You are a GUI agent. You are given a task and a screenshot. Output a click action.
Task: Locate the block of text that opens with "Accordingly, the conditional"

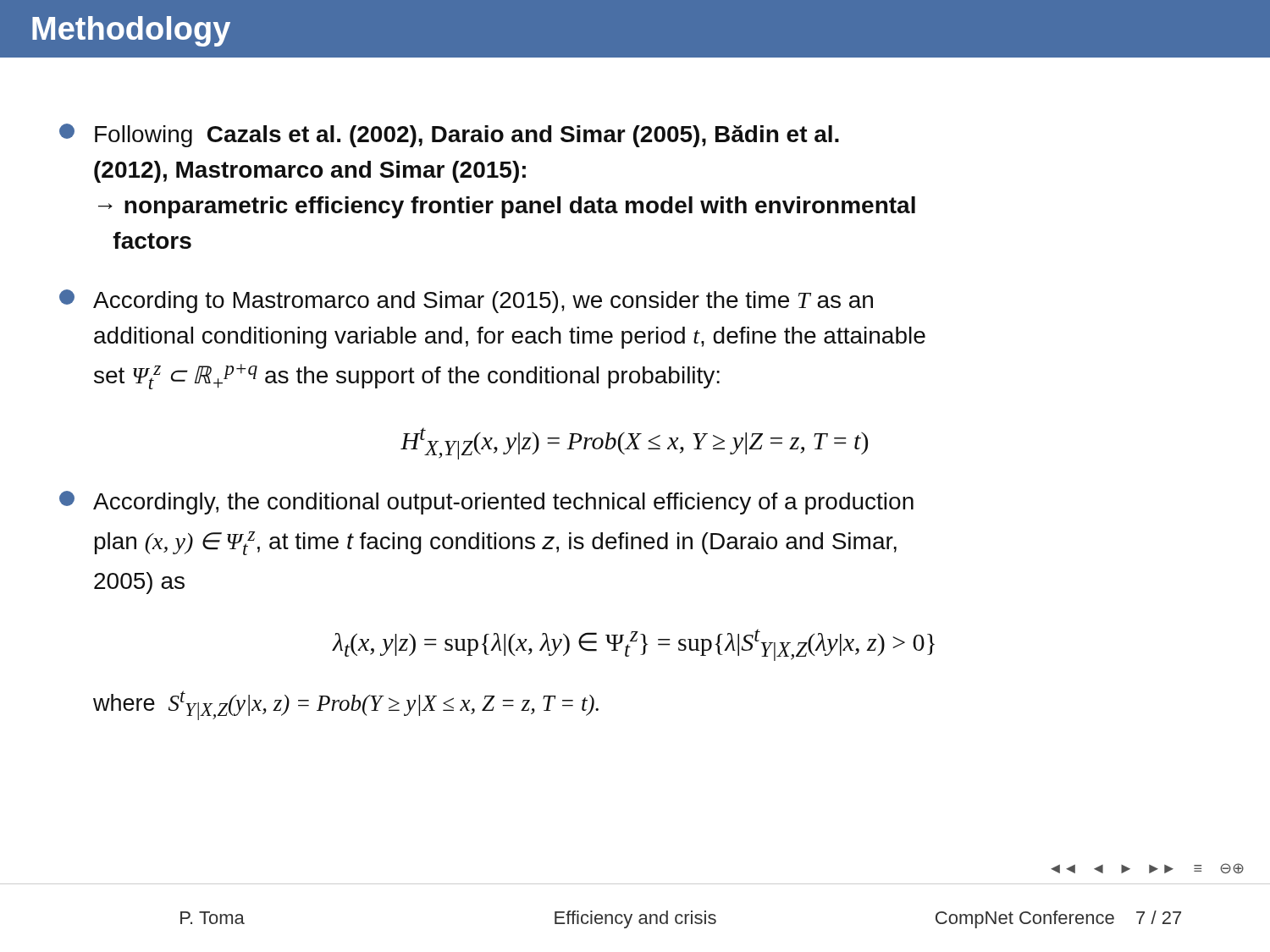(x=487, y=541)
